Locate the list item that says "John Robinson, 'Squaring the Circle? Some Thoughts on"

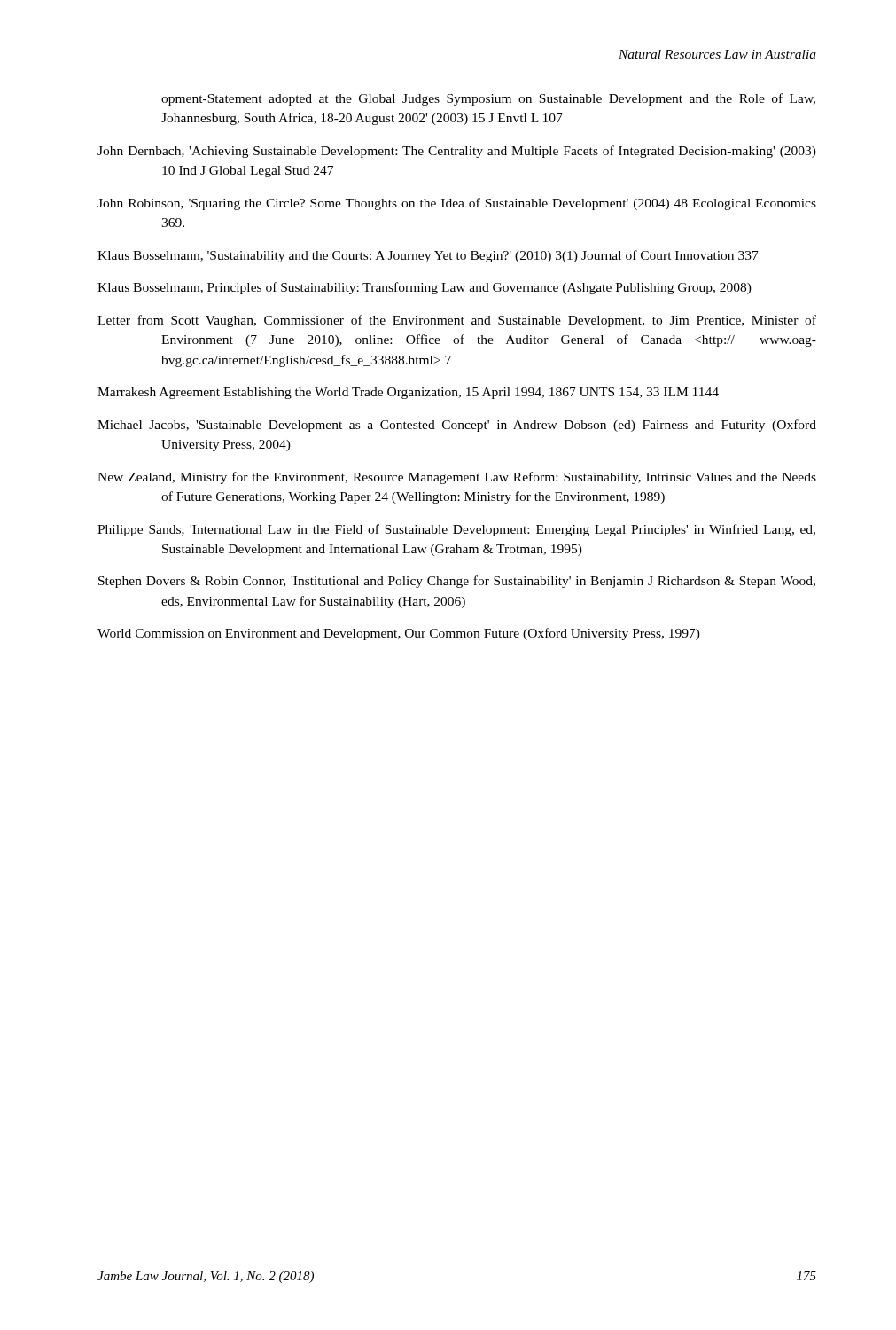click(x=457, y=213)
